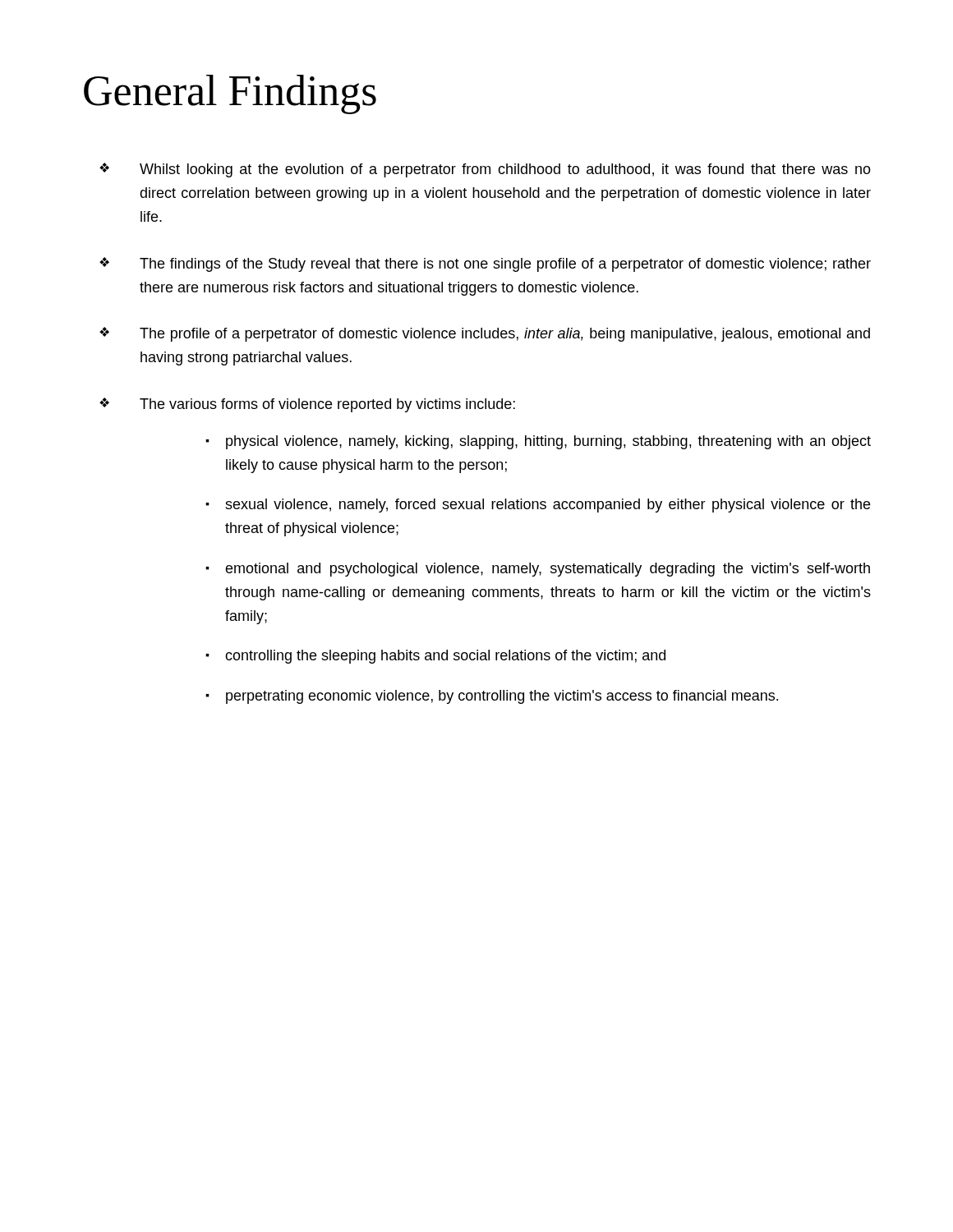Locate the block of text that opens with "The various forms of violence reported"

click(327, 405)
